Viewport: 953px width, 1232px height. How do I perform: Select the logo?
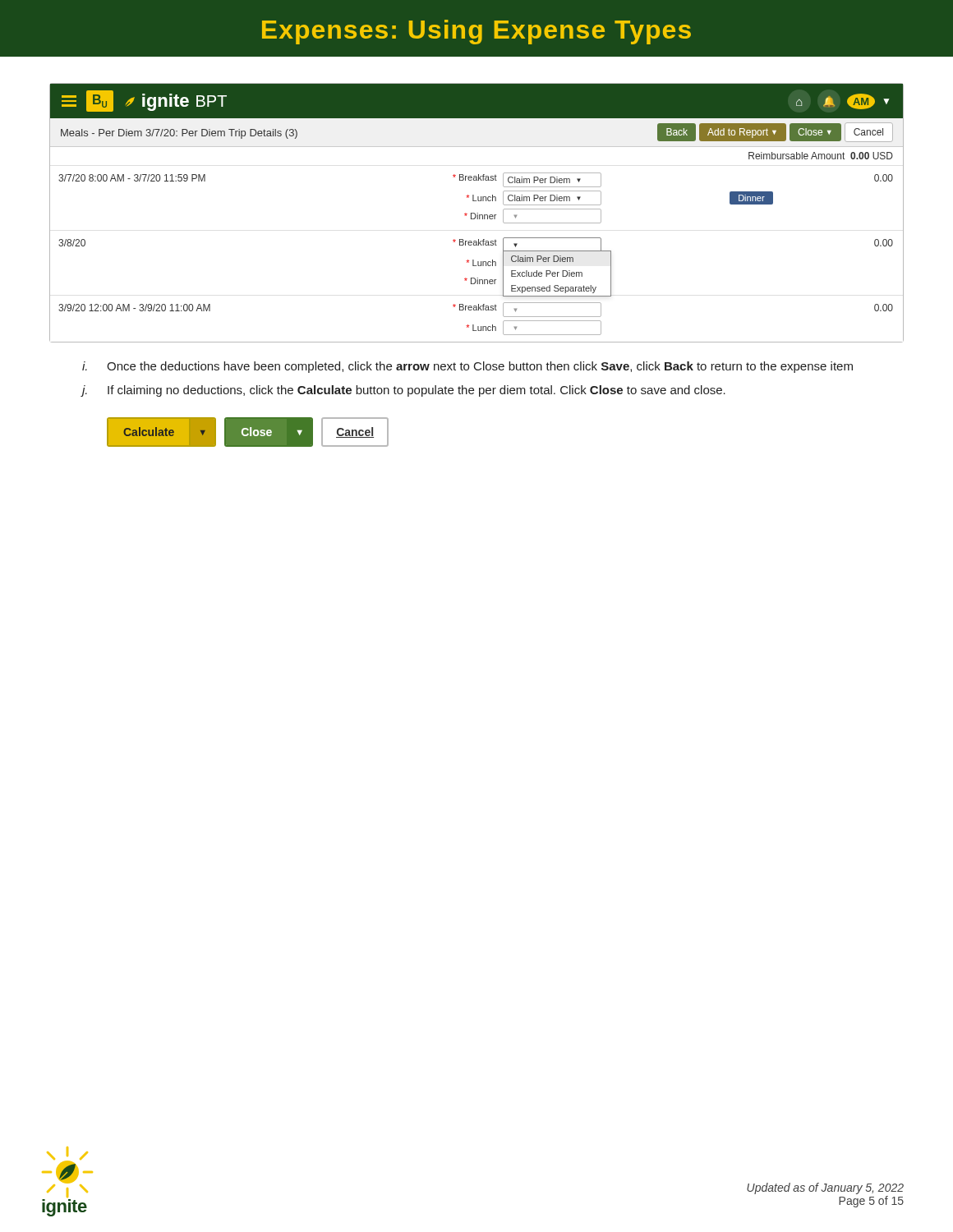(68, 1181)
